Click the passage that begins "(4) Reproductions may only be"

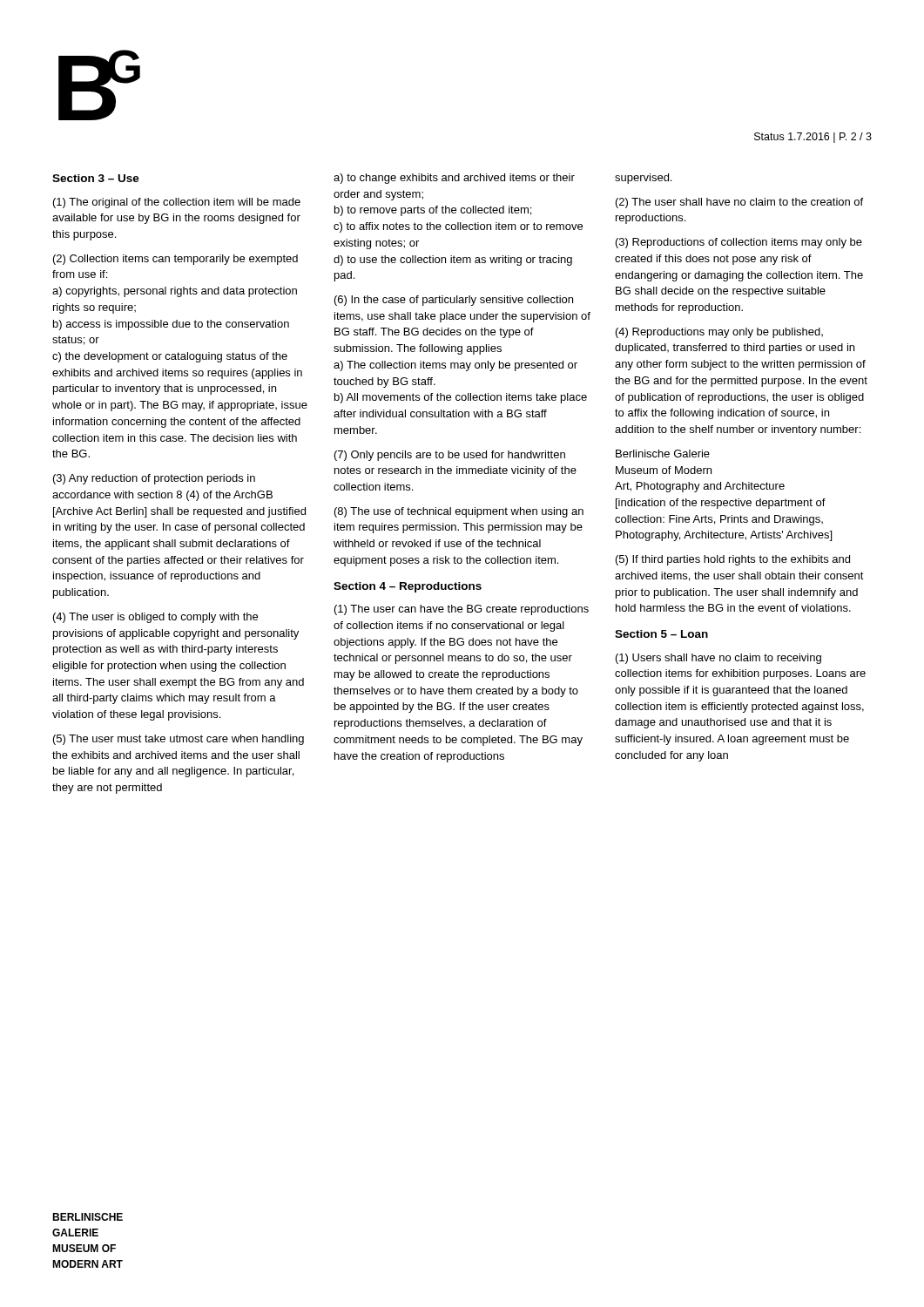(x=741, y=380)
